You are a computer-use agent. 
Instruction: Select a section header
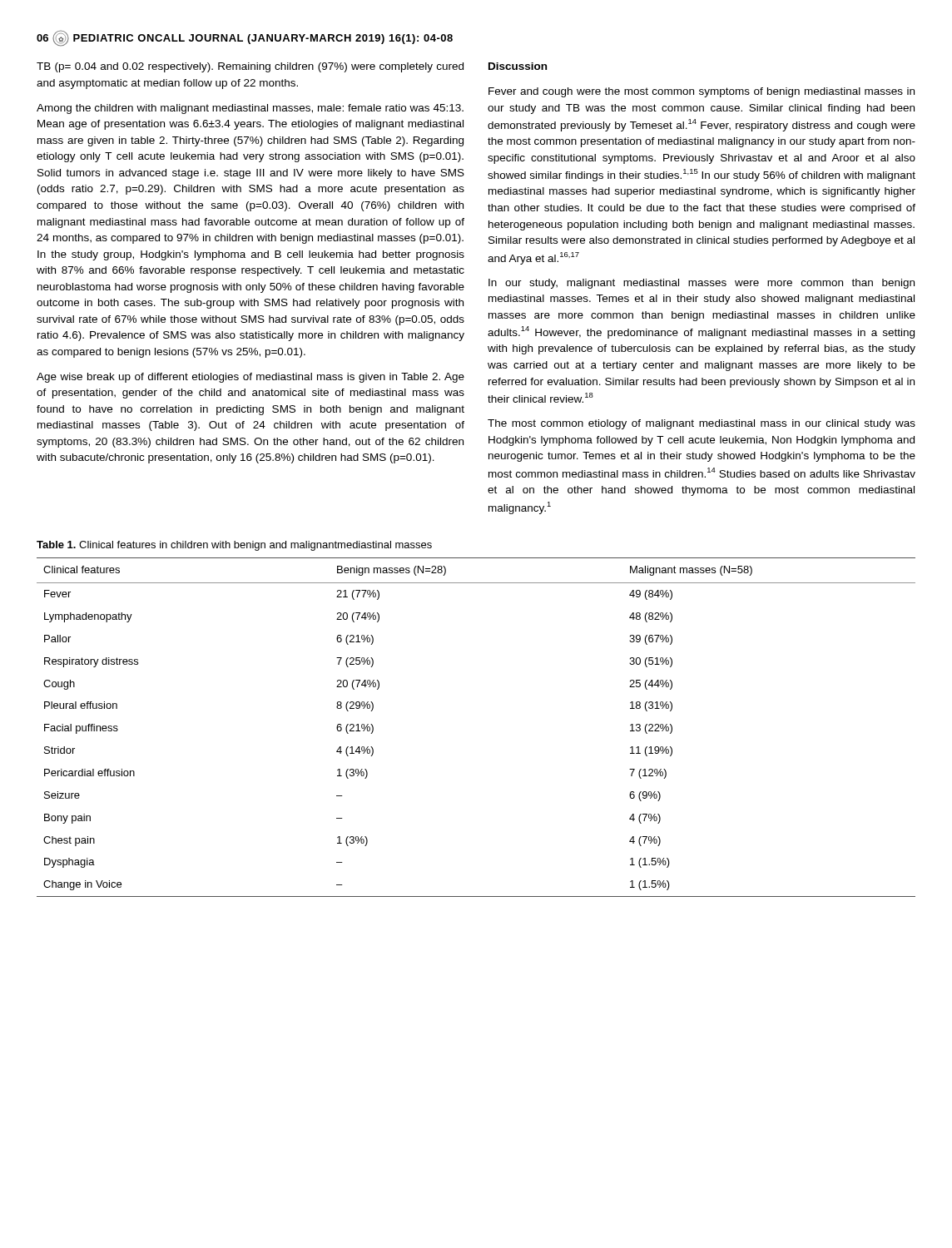[701, 67]
